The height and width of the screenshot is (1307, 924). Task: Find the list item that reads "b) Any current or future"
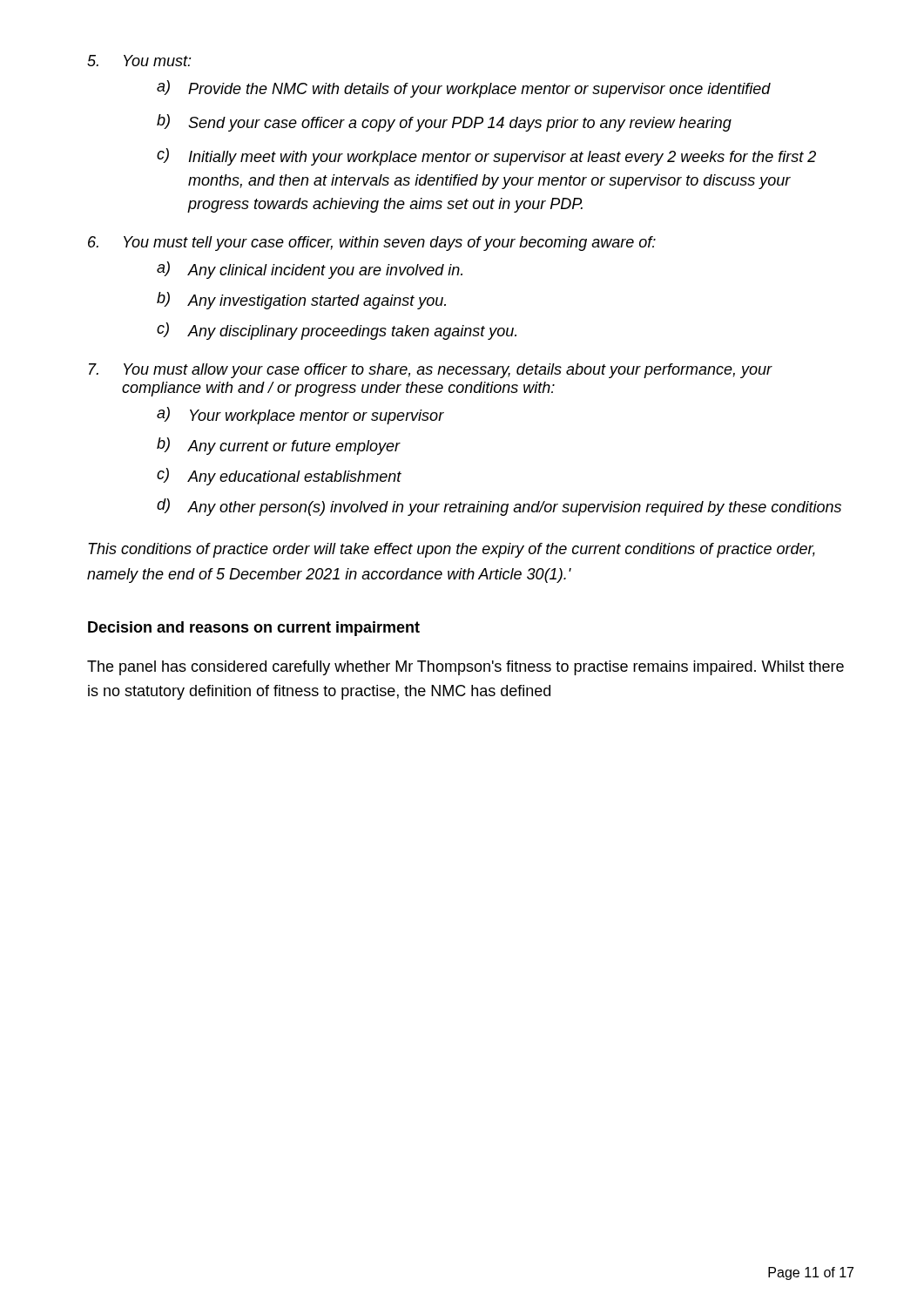tap(279, 446)
